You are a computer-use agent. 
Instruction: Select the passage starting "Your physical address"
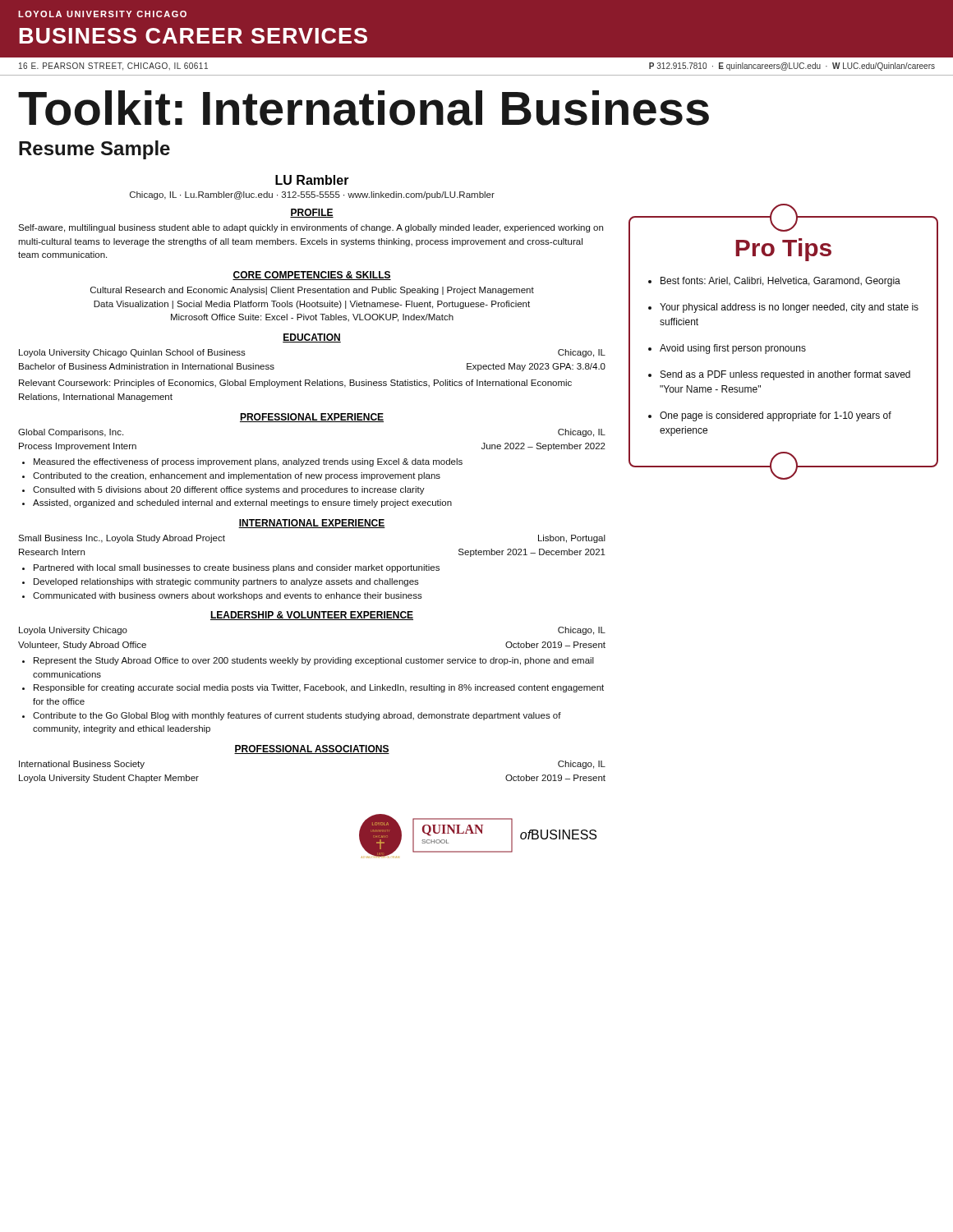click(x=789, y=314)
